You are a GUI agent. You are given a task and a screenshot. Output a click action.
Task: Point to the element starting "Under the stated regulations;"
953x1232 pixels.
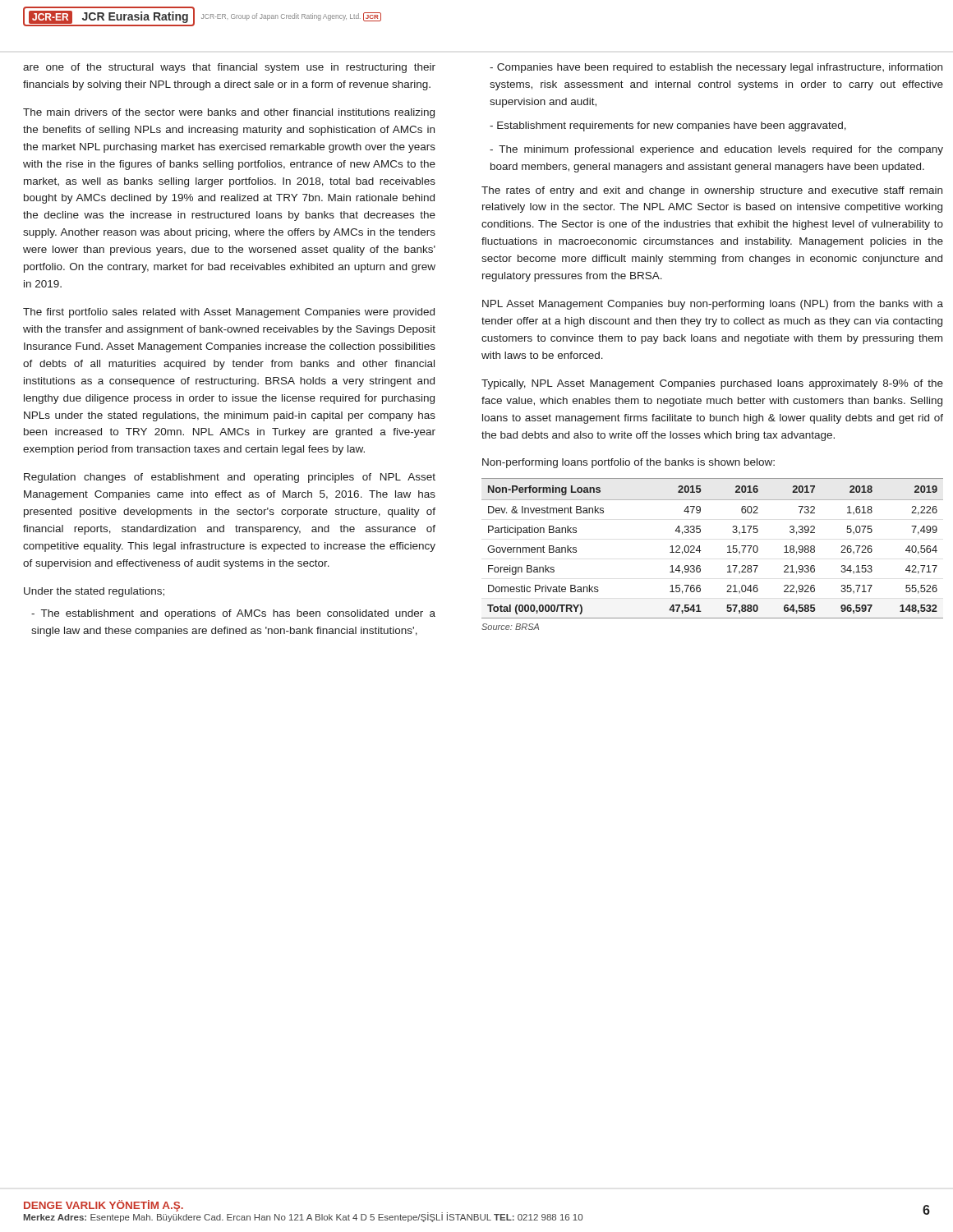pos(94,591)
